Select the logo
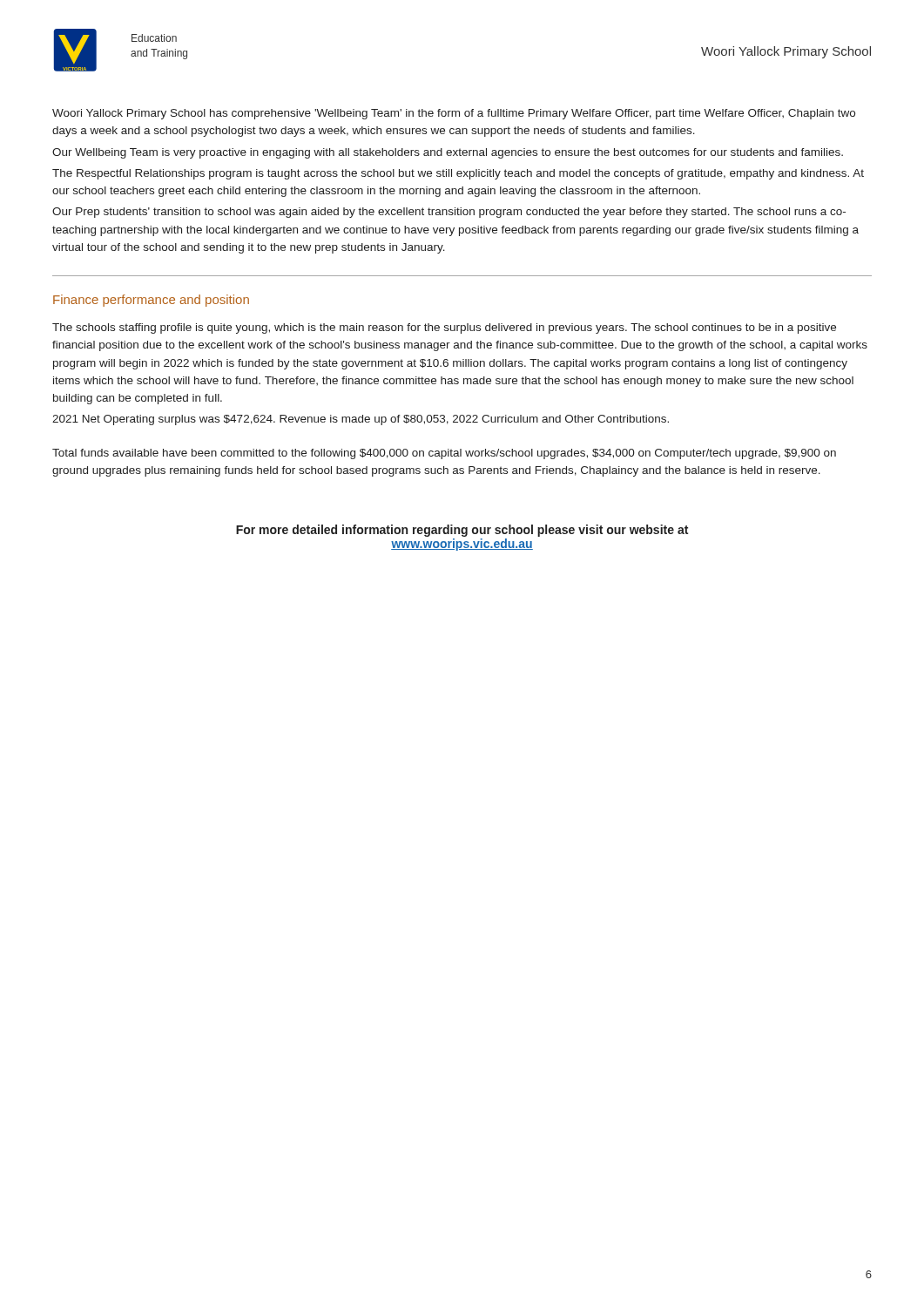Viewport: 924px width, 1307px height. point(120,52)
